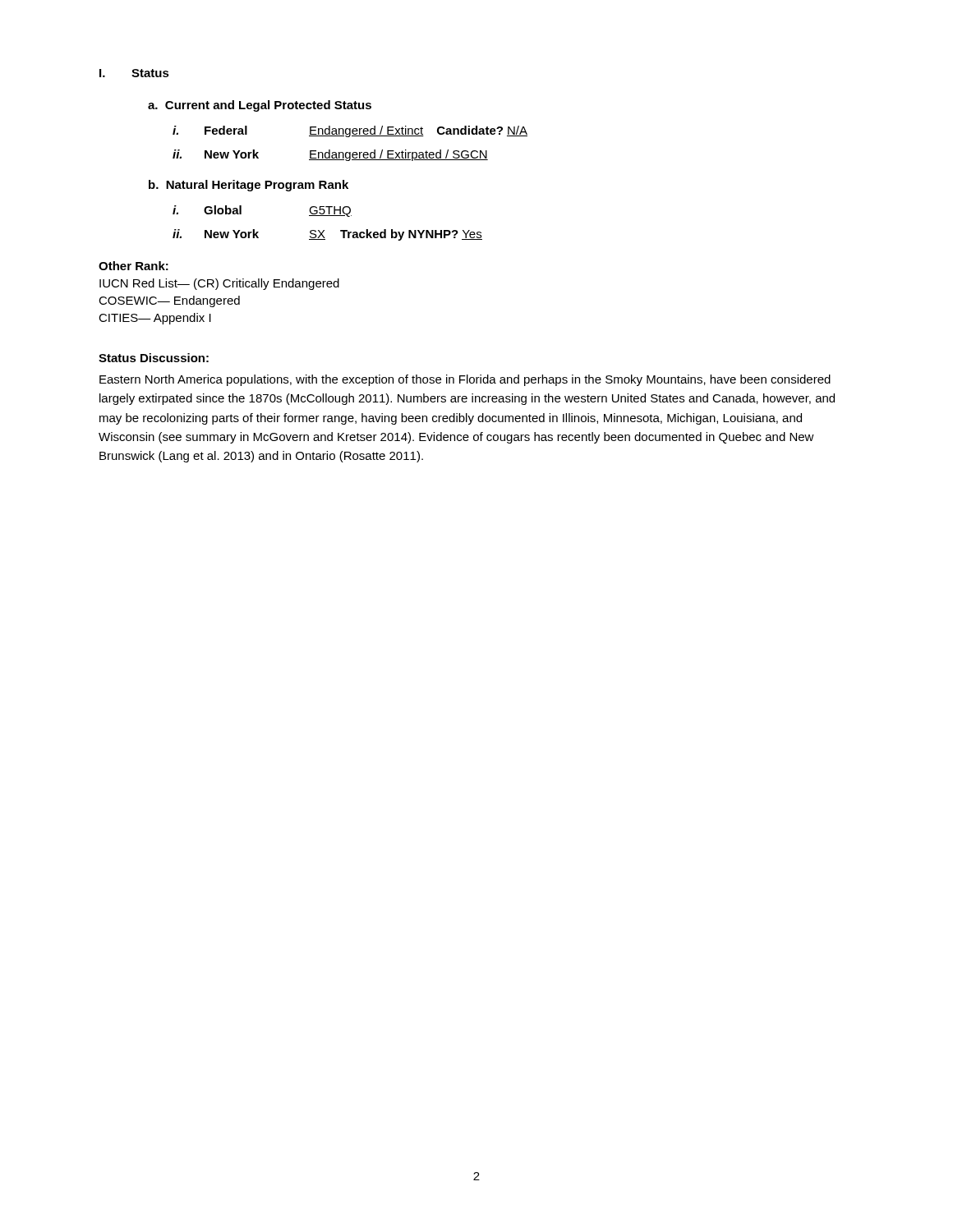The width and height of the screenshot is (953, 1232).
Task: Click the passage that begins "ii. New York Endangered / Extirpated"
Action: (x=330, y=154)
